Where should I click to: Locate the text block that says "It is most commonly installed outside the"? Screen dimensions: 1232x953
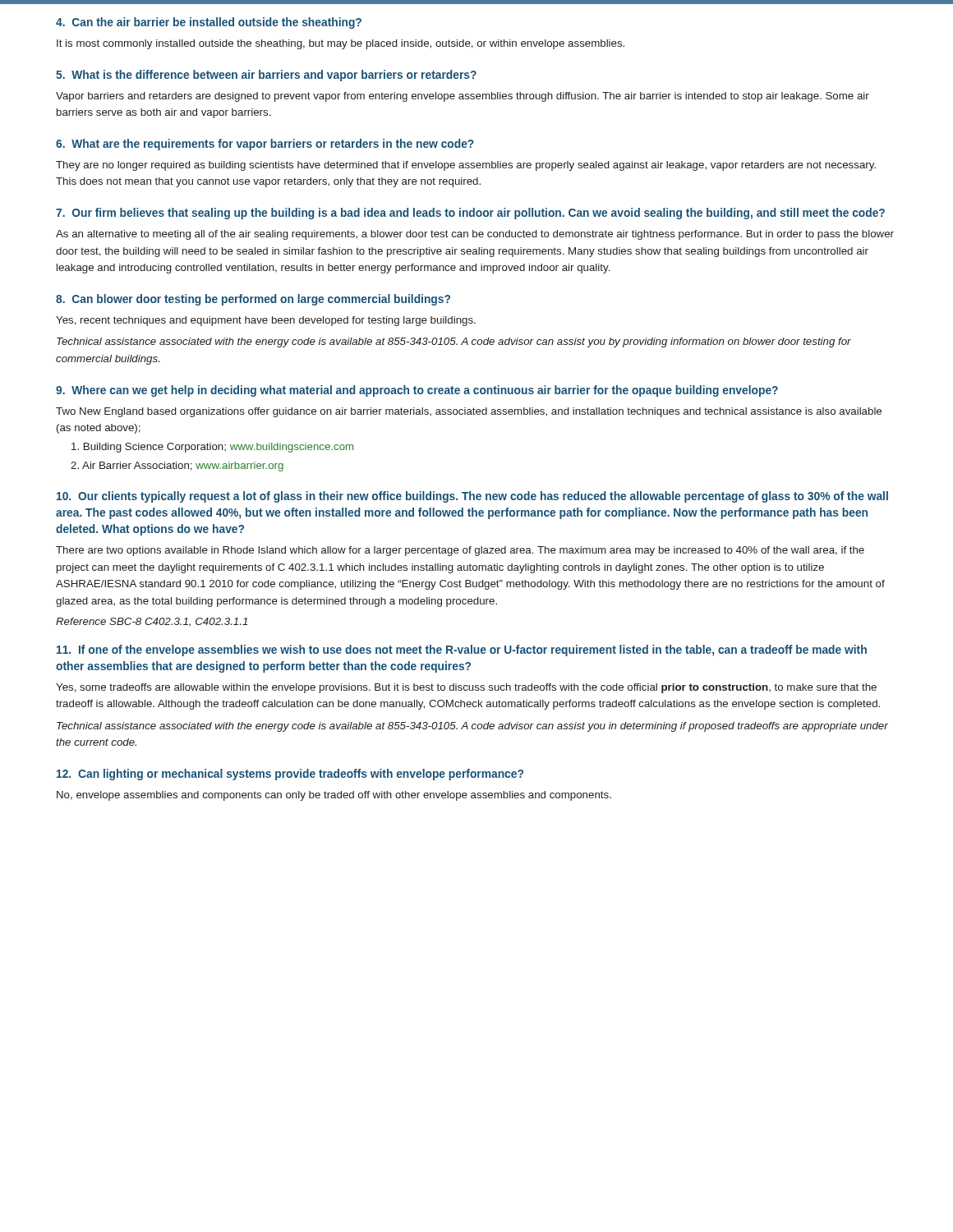[341, 43]
